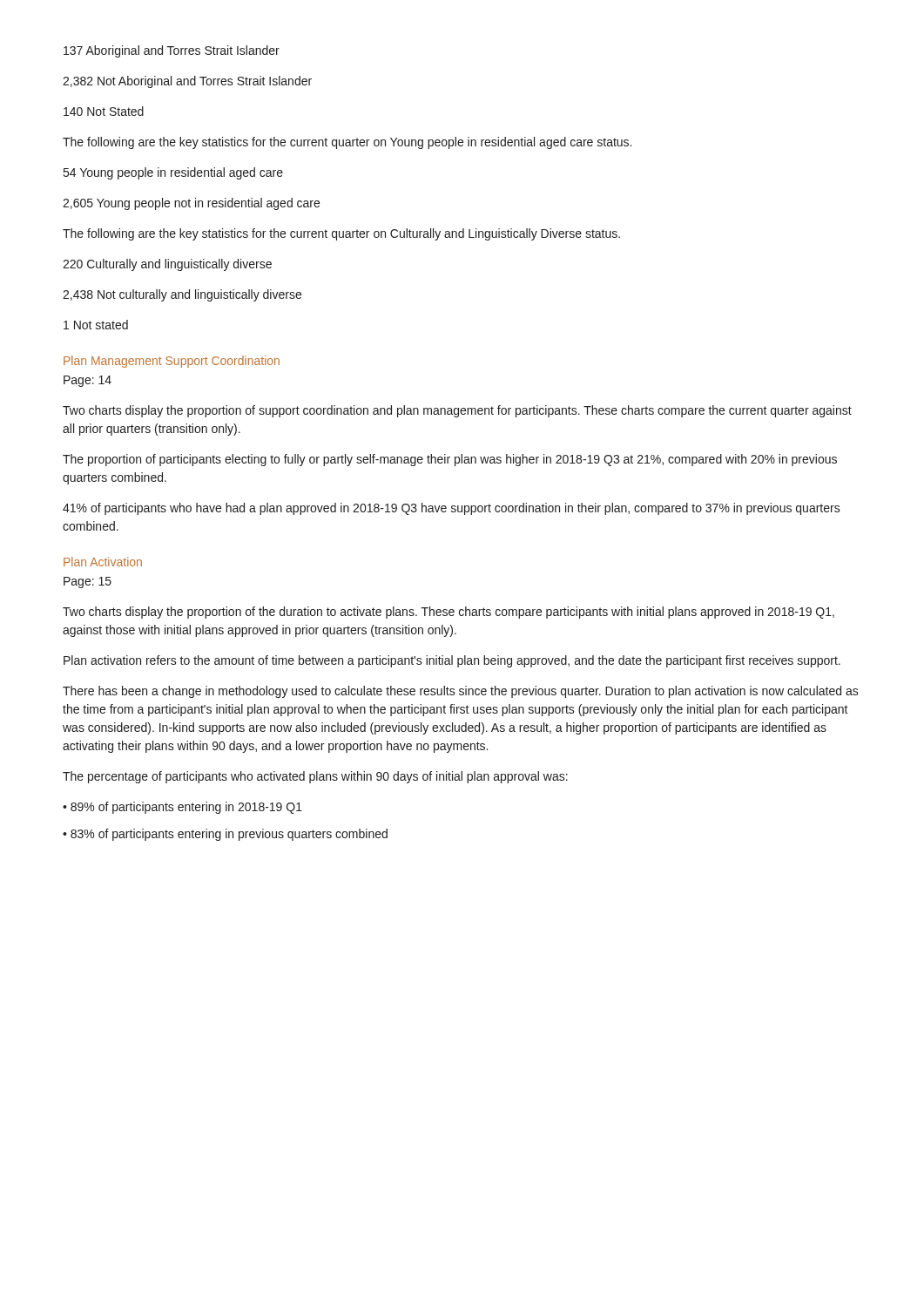
Task: Navigate to the block starting "• 83% of participants"
Action: tap(226, 834)
